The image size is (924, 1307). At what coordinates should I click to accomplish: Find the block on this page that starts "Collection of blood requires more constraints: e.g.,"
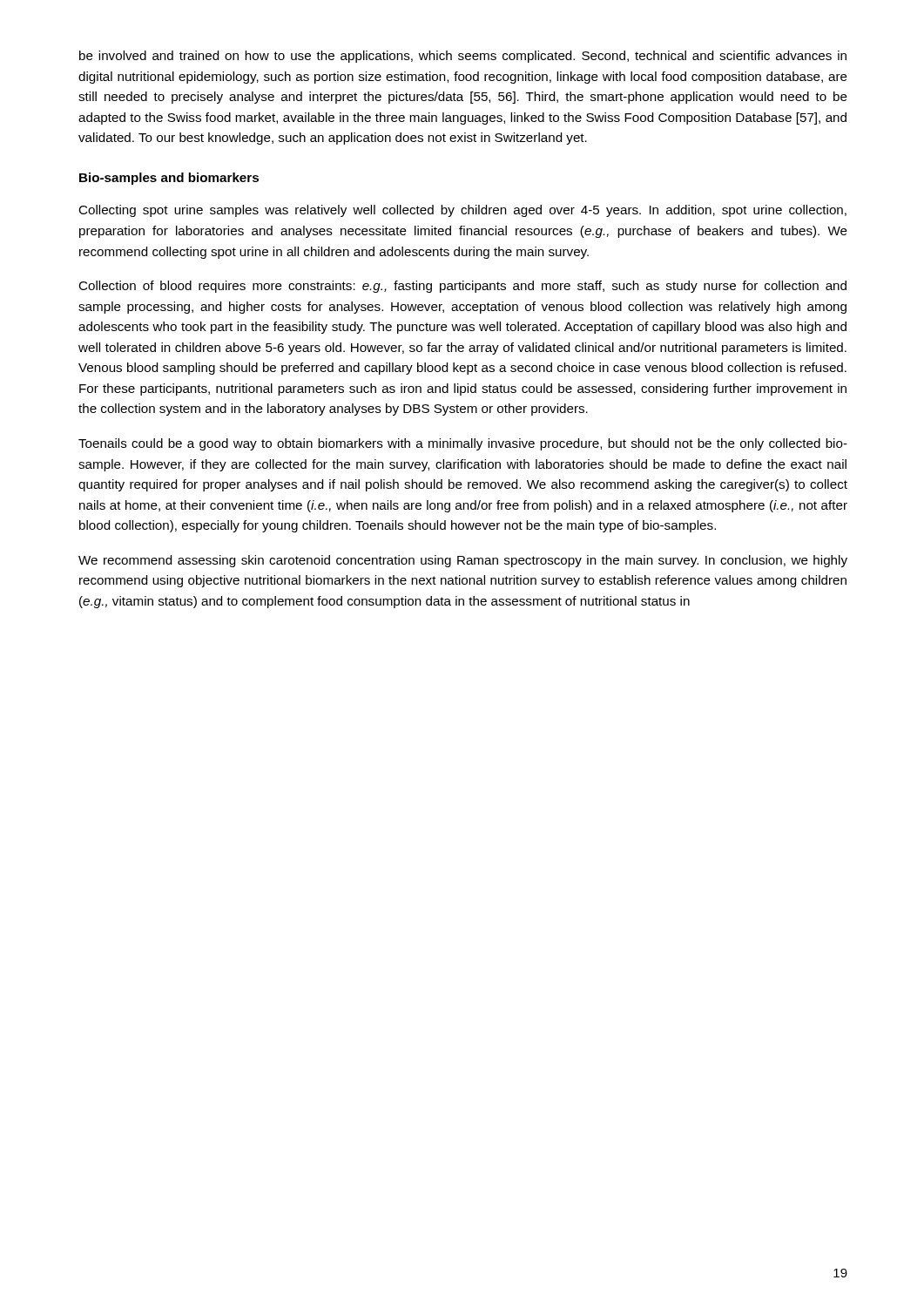pyautogui.click(x=463, y=347)
